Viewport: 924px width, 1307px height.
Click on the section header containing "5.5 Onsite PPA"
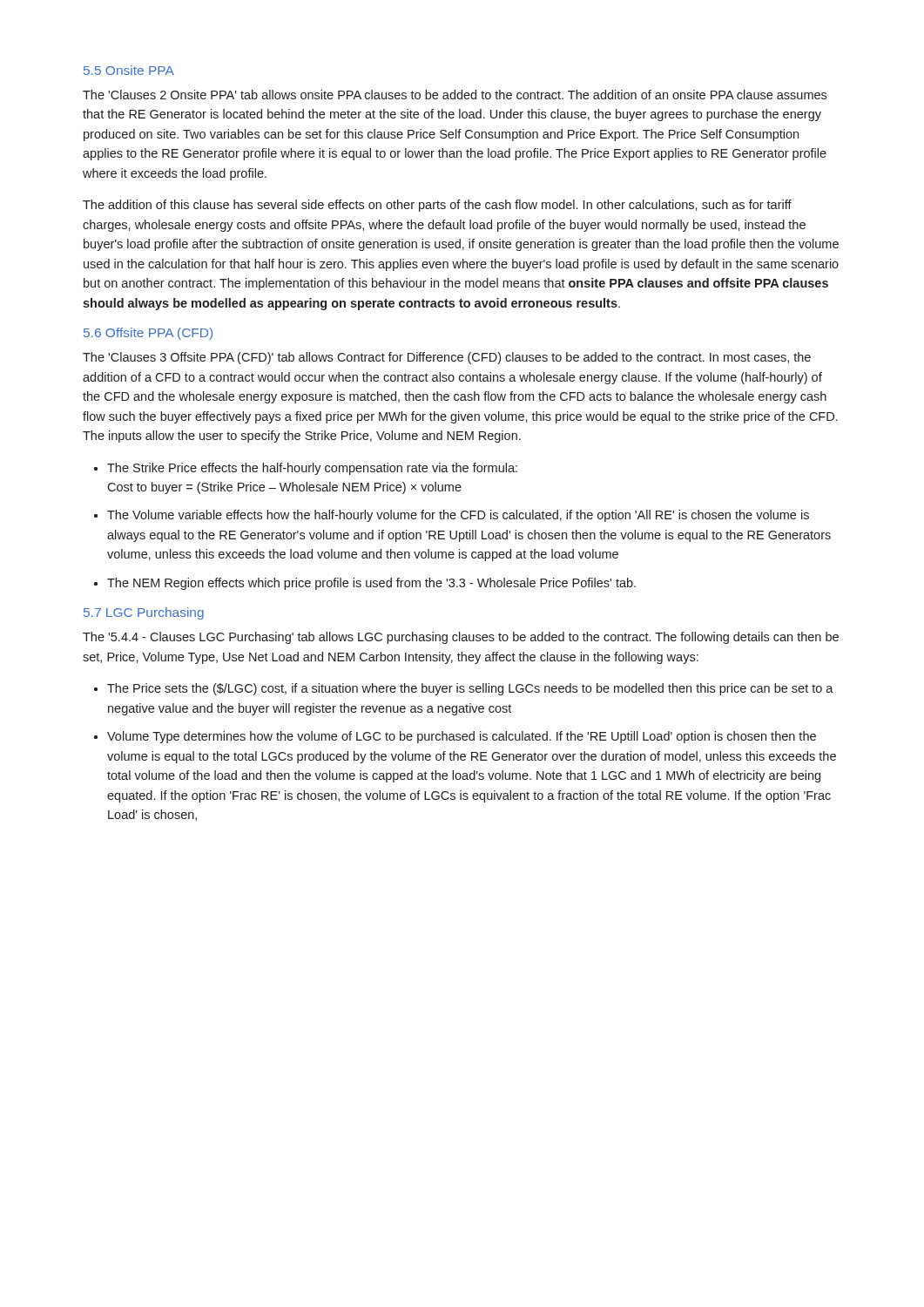128,70
